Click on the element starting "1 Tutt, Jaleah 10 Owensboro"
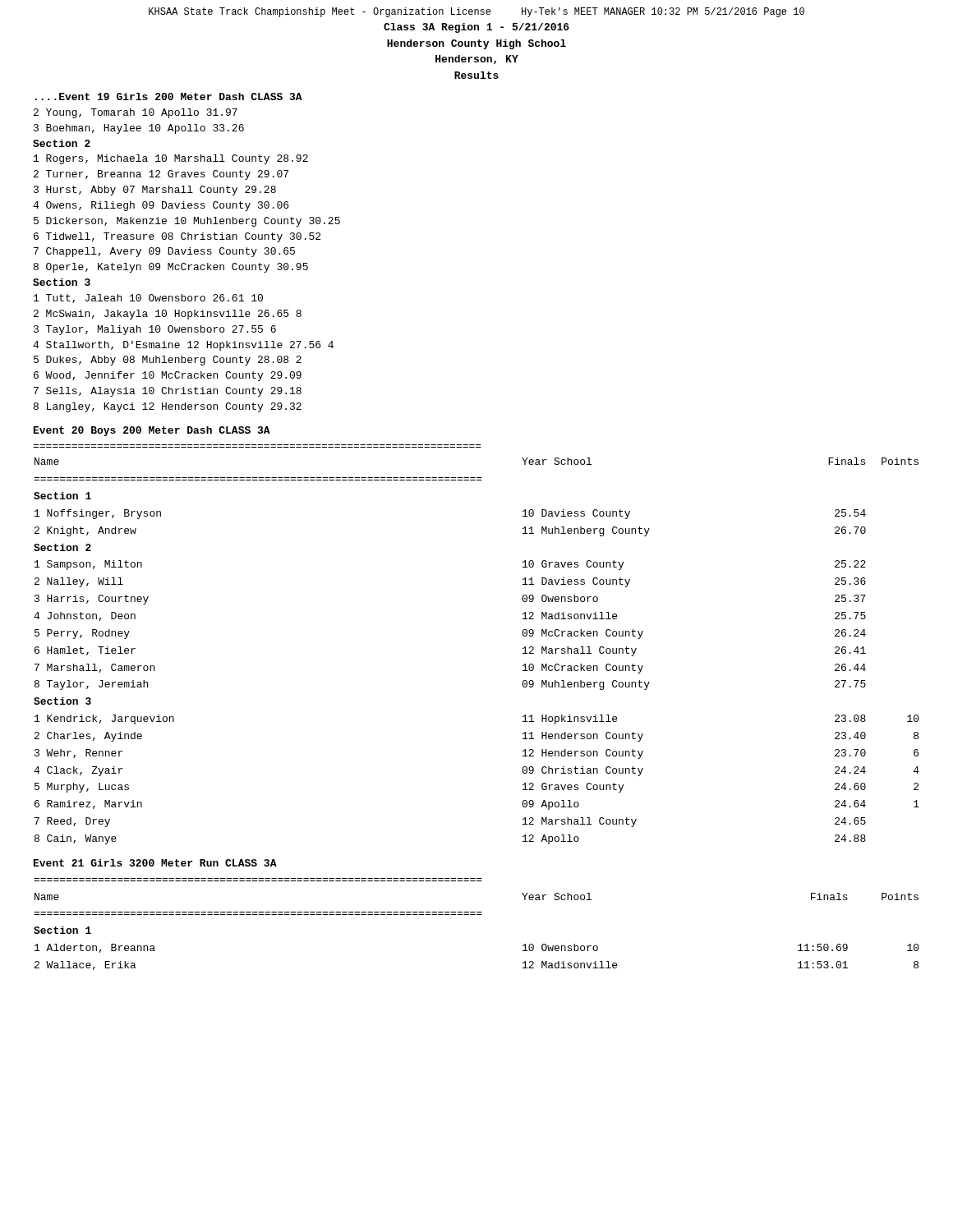 148,299
